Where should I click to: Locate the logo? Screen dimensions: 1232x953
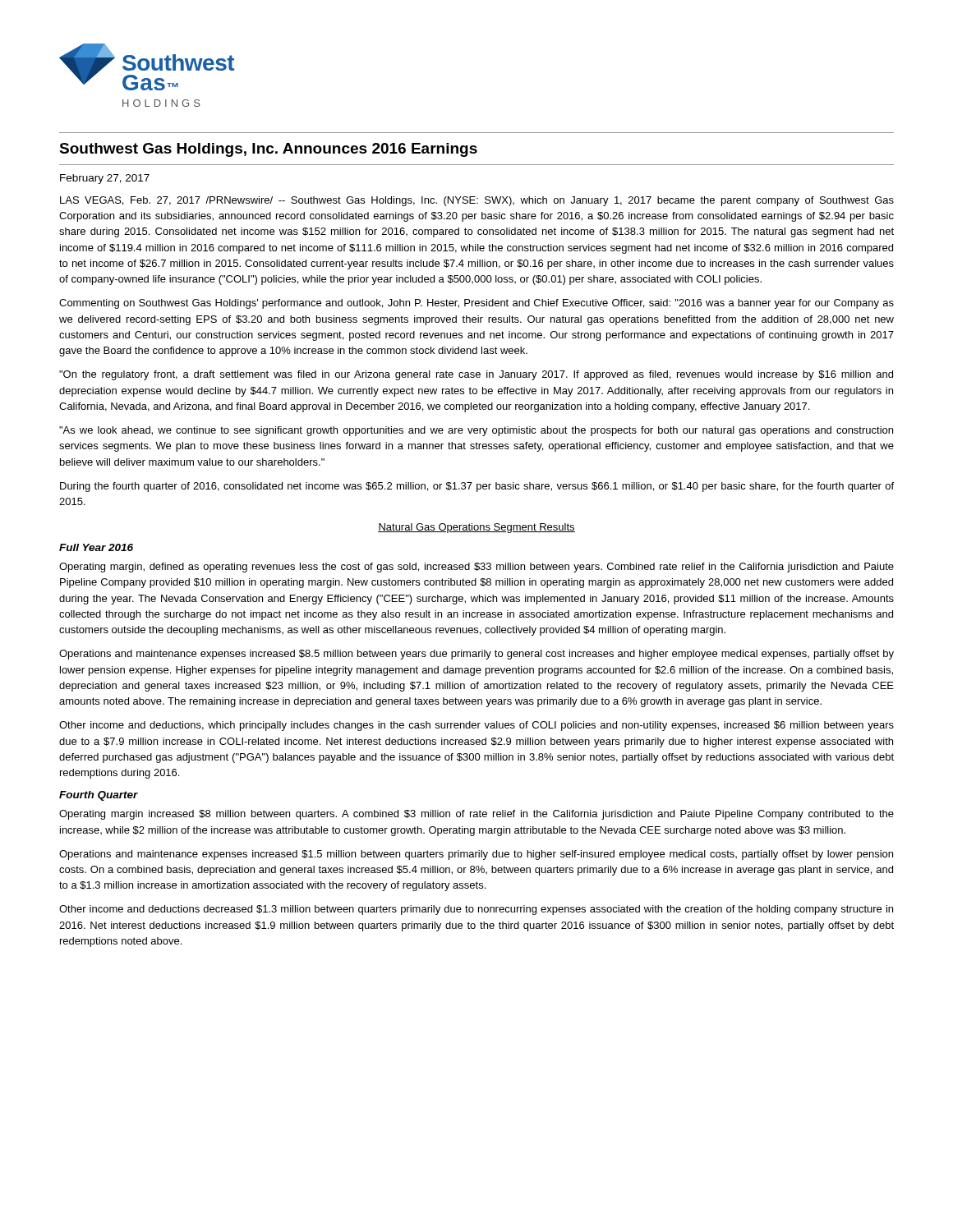(x=476, y=78)
